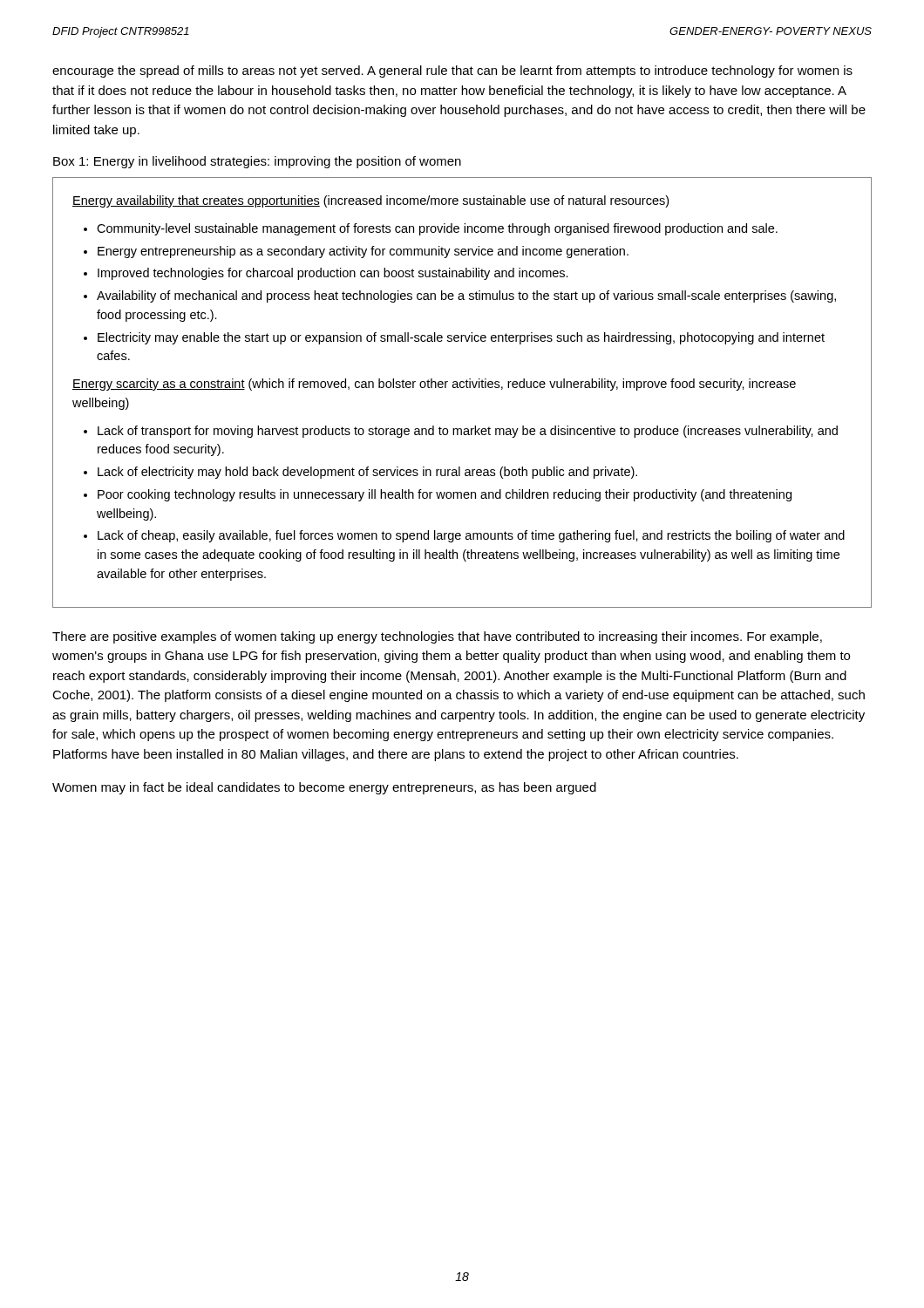Click the passage that begins "Availability of mechanical and"
This screenshot has height=1308, width=924.
point(467,305)
